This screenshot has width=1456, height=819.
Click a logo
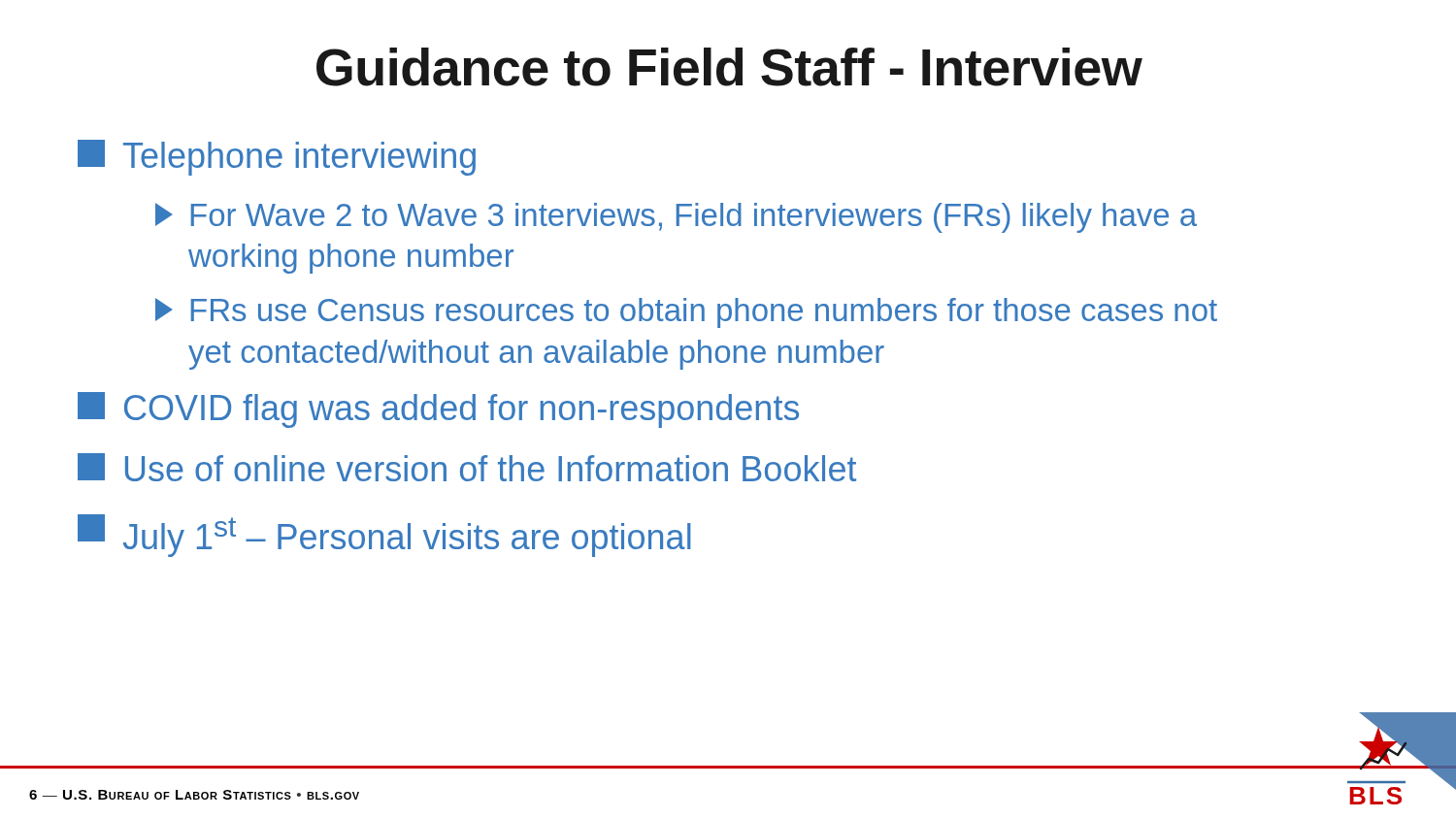[1378, 766]
